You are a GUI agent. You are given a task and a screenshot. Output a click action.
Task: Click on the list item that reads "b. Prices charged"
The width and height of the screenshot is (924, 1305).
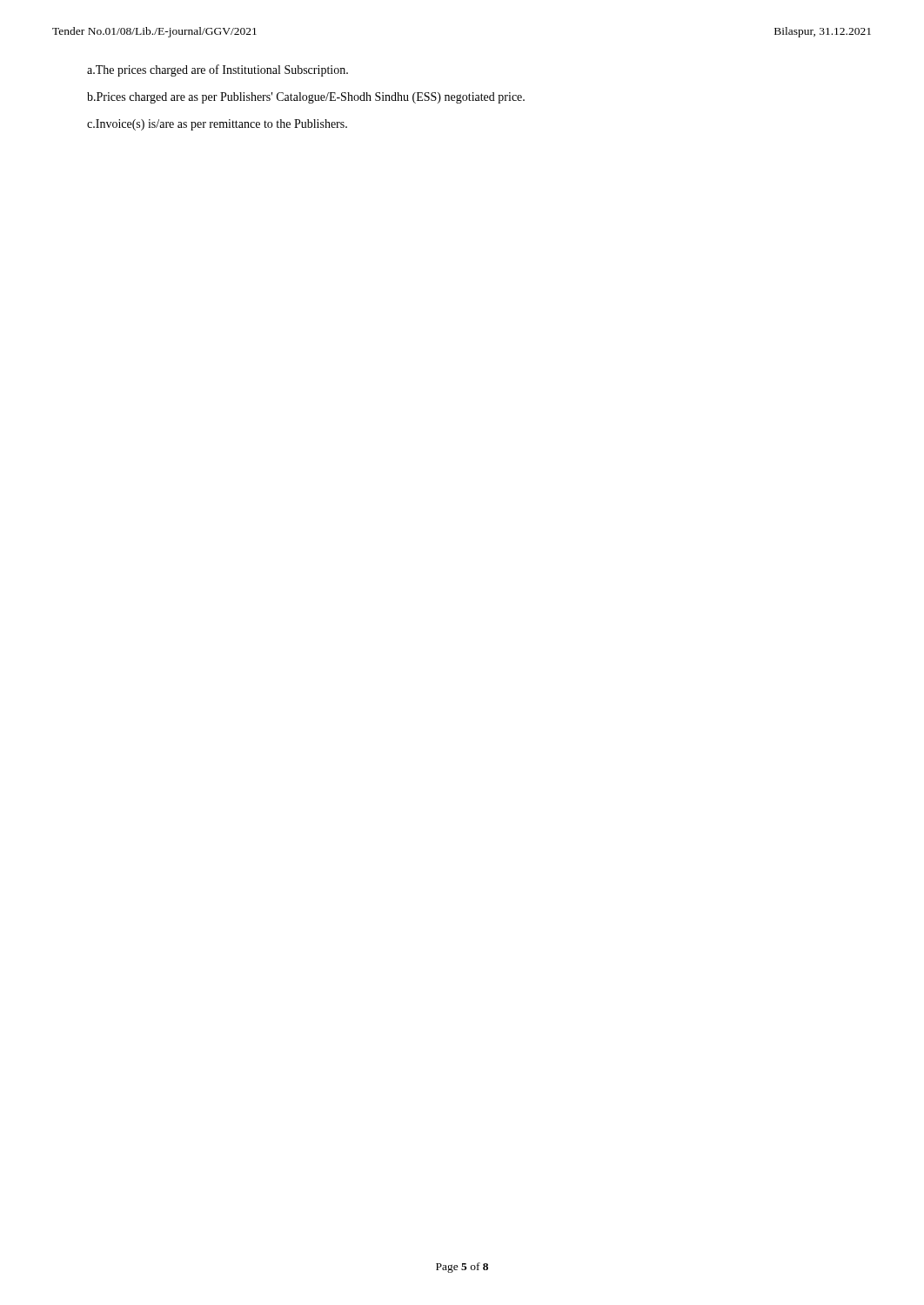(x=431, y=97)
